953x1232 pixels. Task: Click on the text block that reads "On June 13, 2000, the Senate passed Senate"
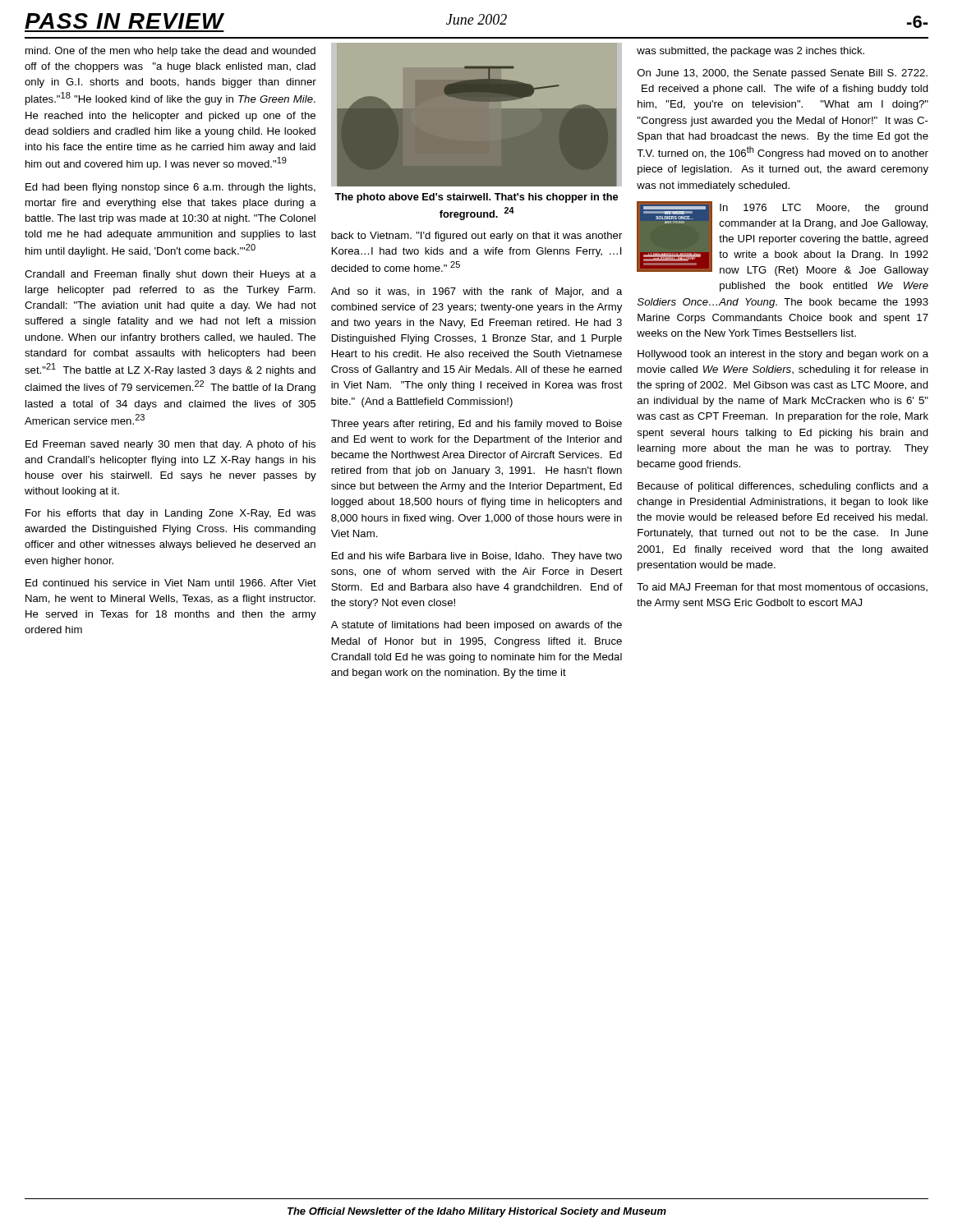pos(783,129)
